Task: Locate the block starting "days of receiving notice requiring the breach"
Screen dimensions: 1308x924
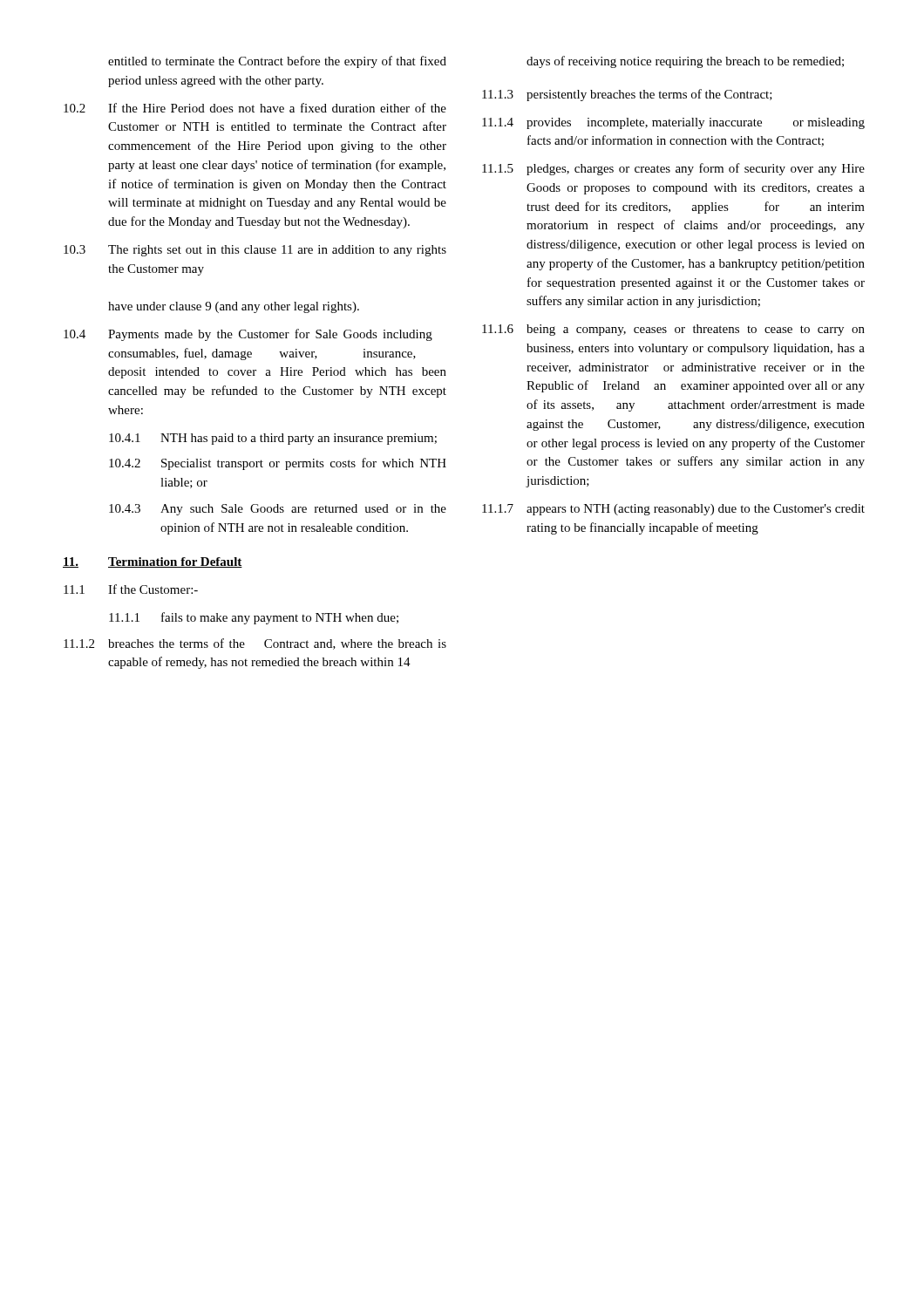Action: tap(686, 61)
